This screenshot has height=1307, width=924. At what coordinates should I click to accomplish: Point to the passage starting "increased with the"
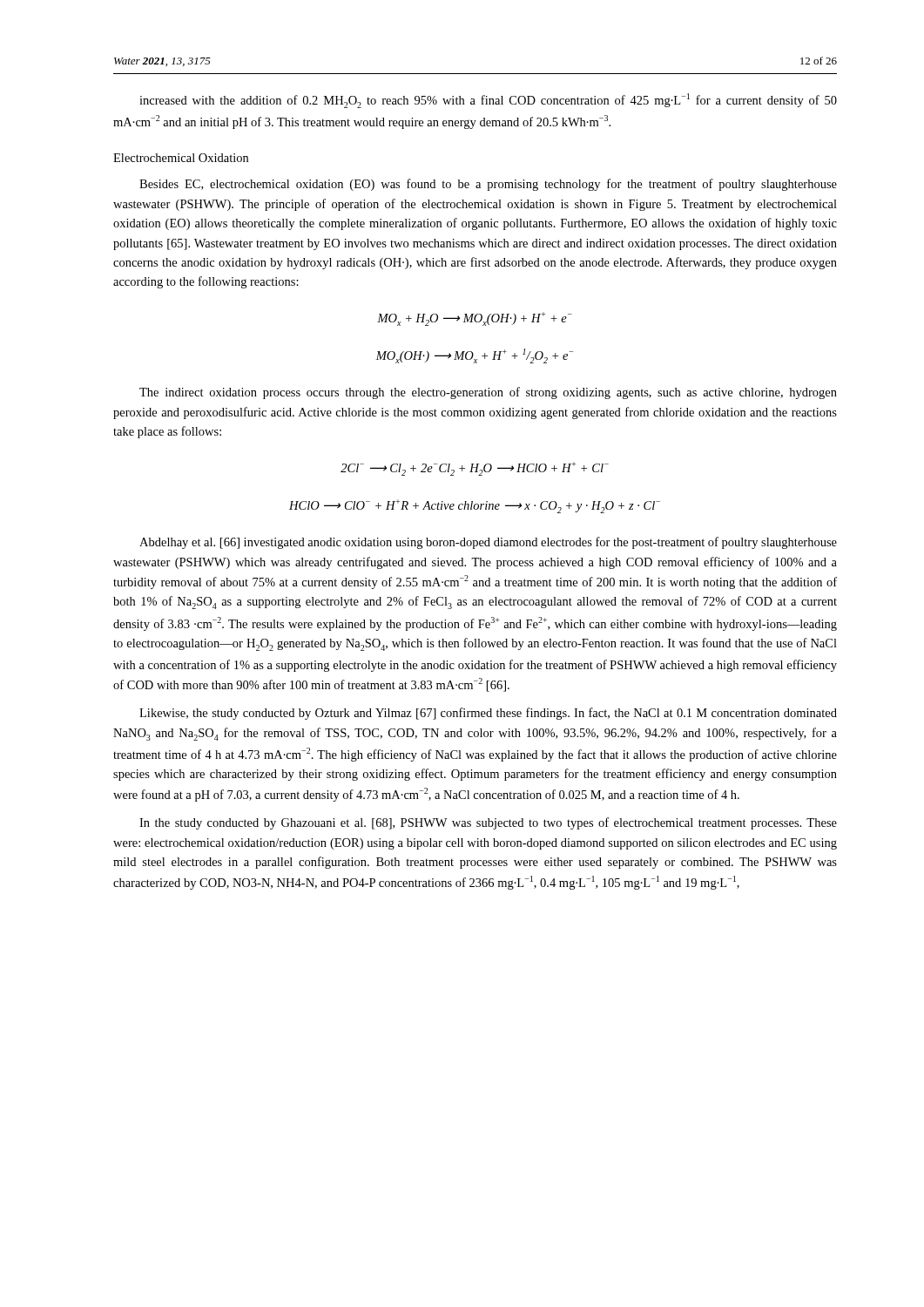[x=475, y=110]
